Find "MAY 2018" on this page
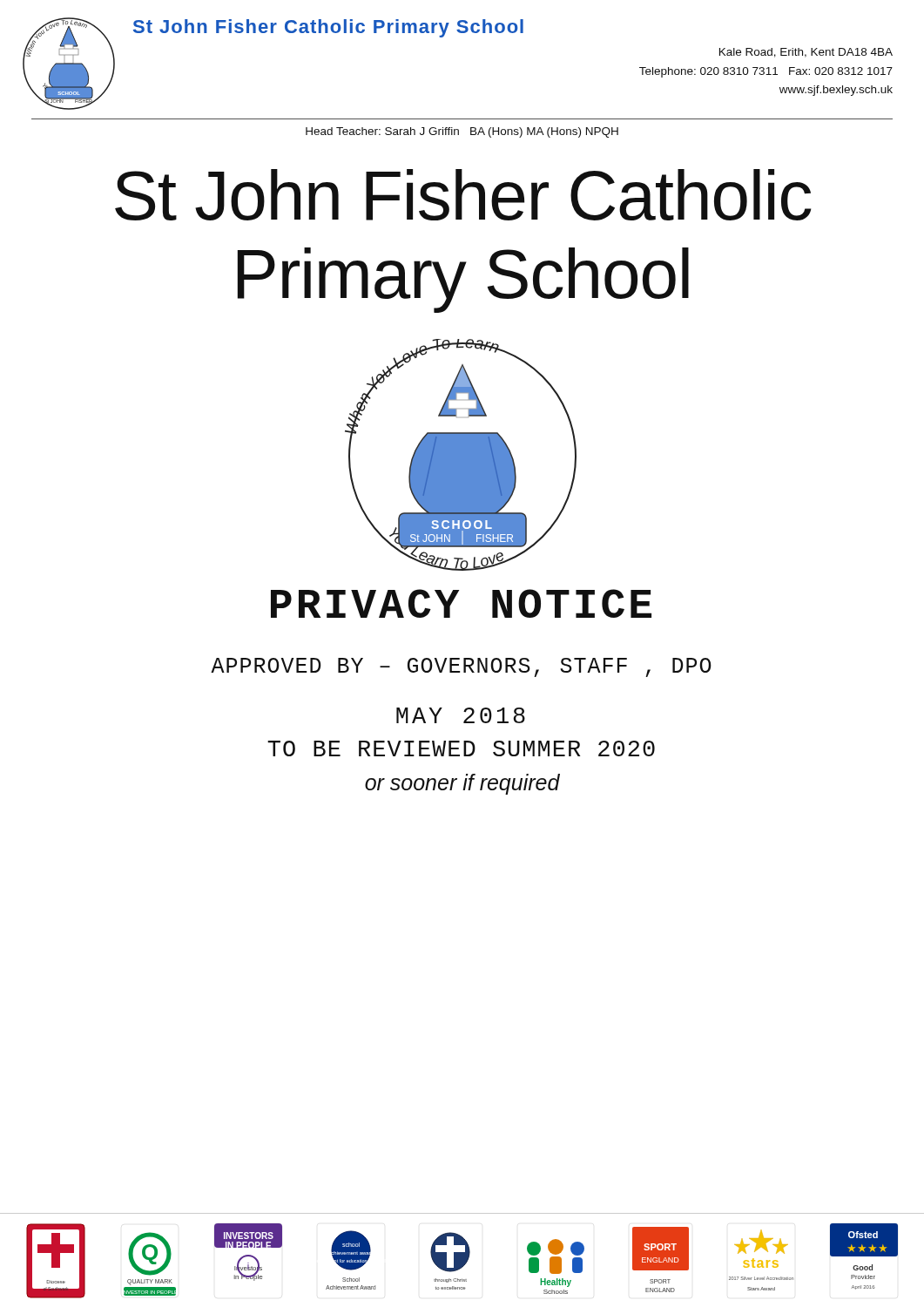The height and width of the screenshot is (1307, 924). [x=462, y=717]
